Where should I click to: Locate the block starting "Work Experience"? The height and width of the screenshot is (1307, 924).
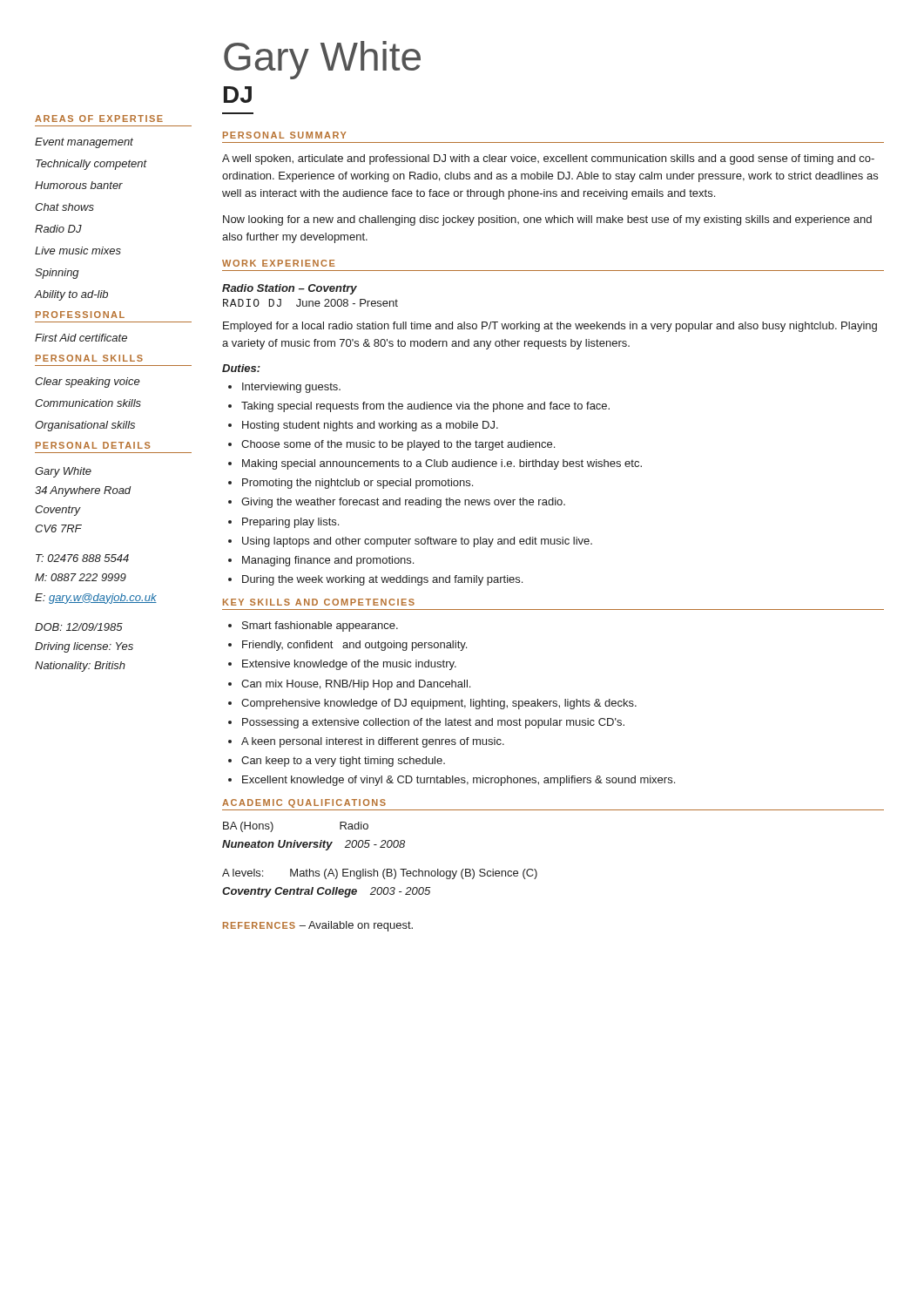[553, 265]
